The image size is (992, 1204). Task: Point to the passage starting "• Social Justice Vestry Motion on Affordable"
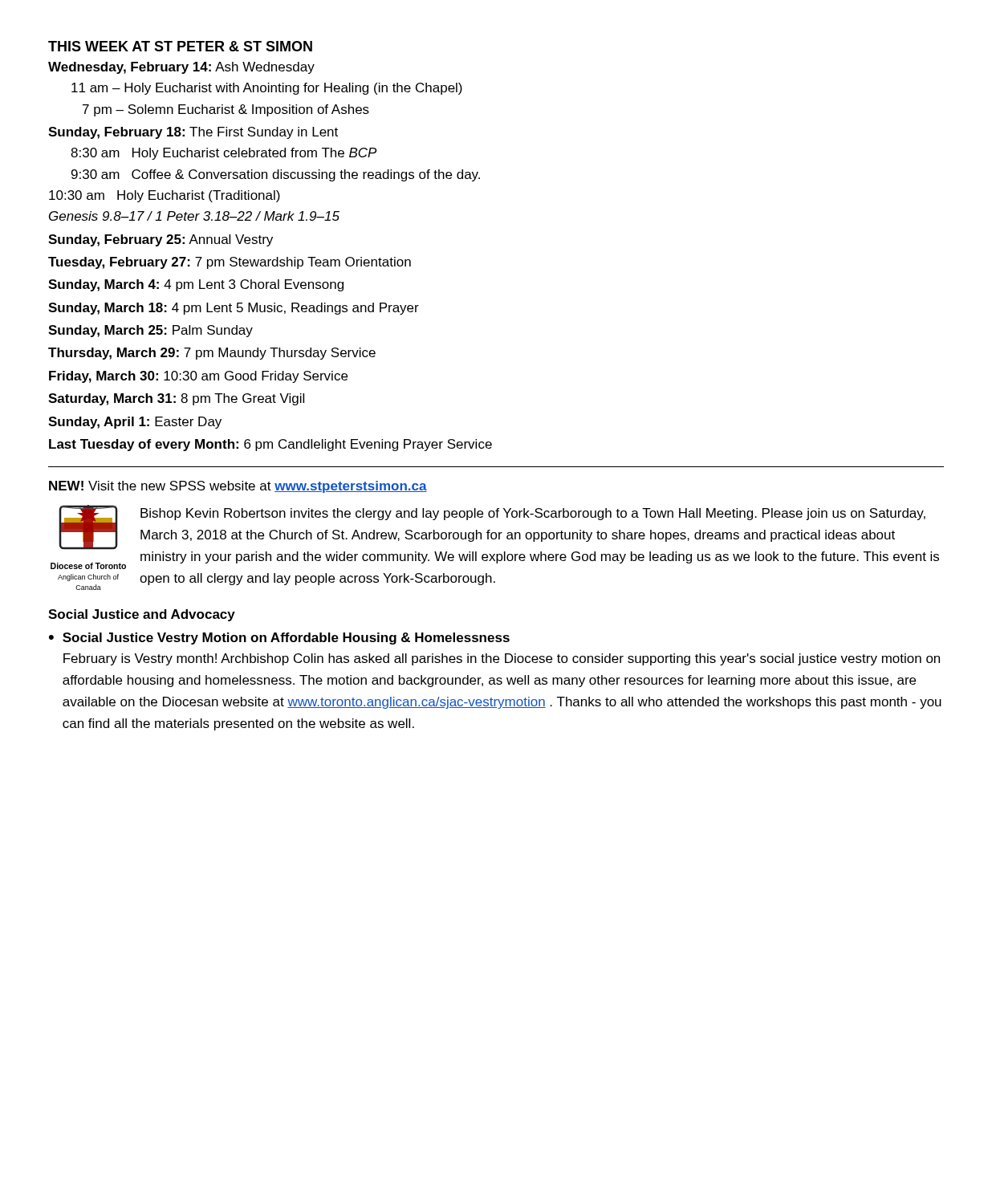click(496, 681)
